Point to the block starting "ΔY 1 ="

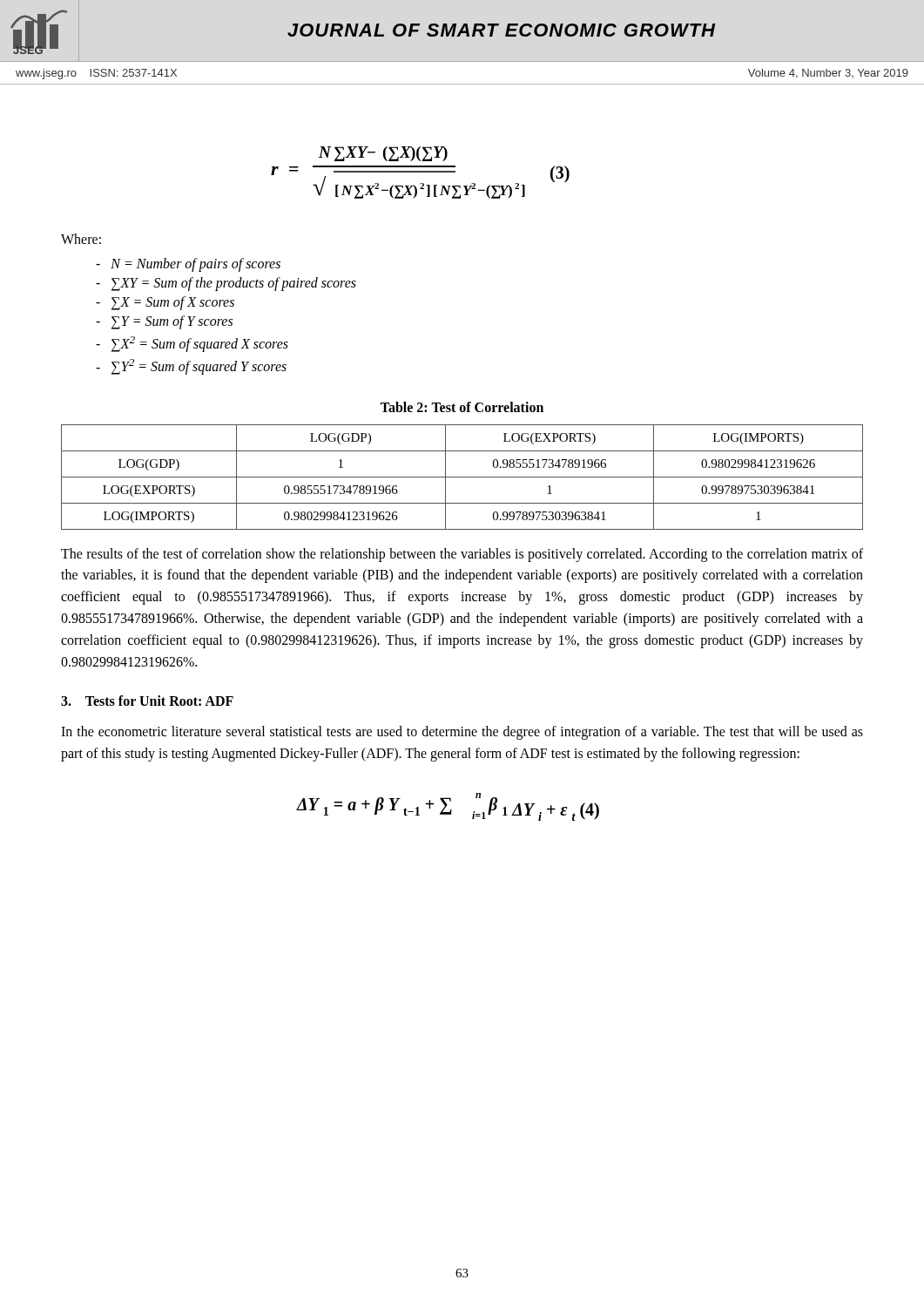coord(462,804)
